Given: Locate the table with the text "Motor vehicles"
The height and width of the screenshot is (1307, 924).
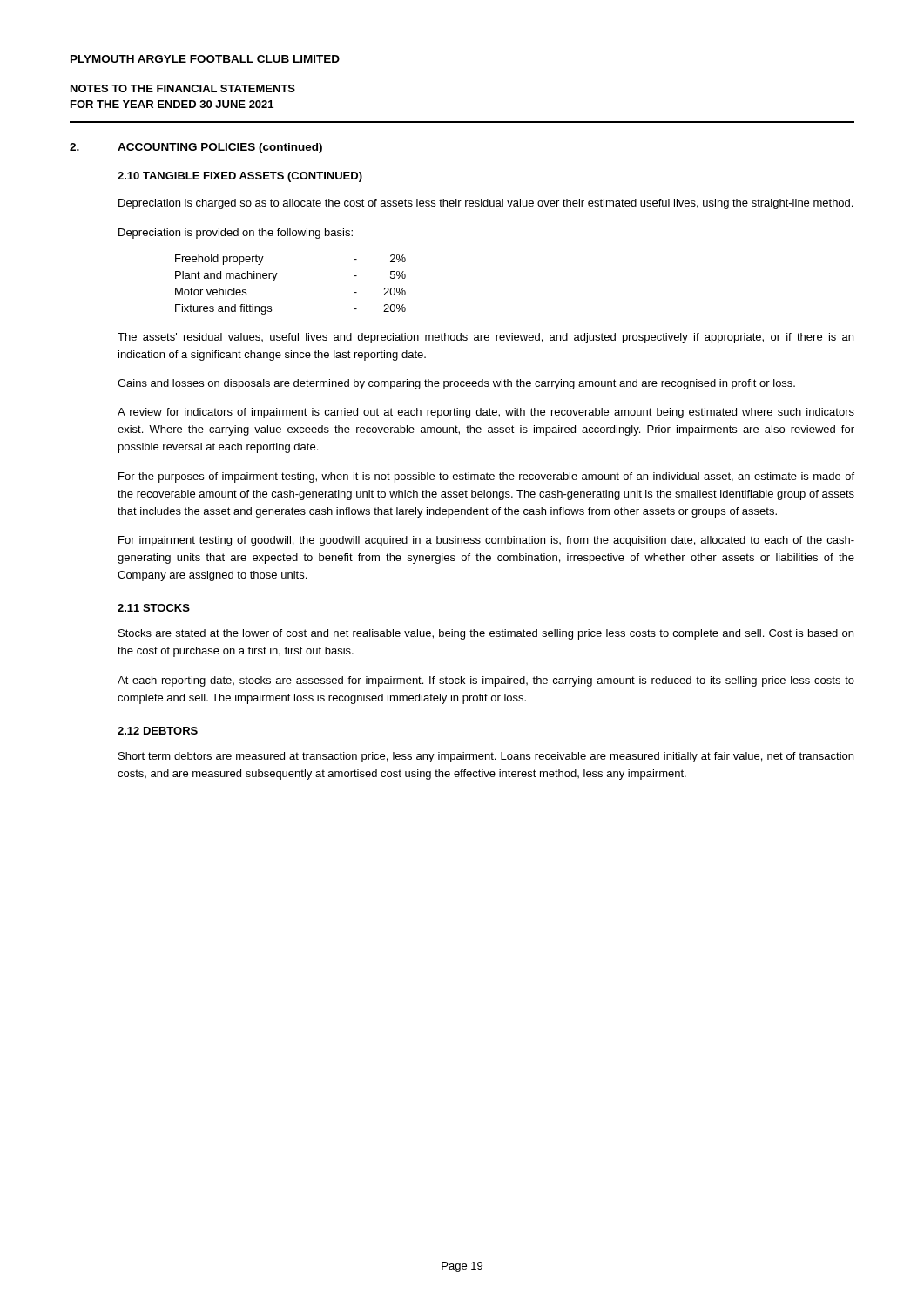Looking at the screenshot, I should coord(514,283).
